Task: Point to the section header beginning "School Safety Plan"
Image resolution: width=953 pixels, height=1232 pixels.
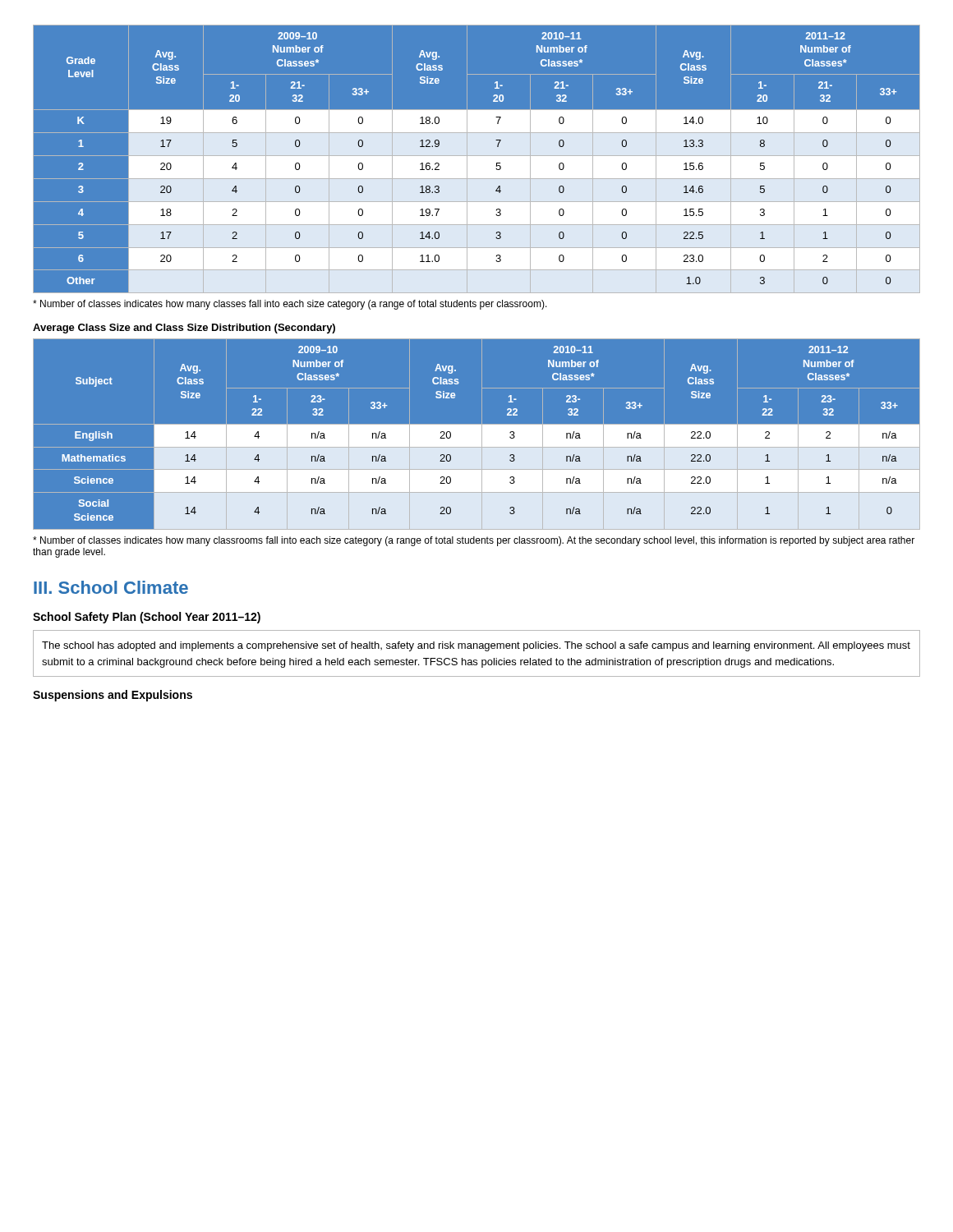Action: (x=147, y=617)
